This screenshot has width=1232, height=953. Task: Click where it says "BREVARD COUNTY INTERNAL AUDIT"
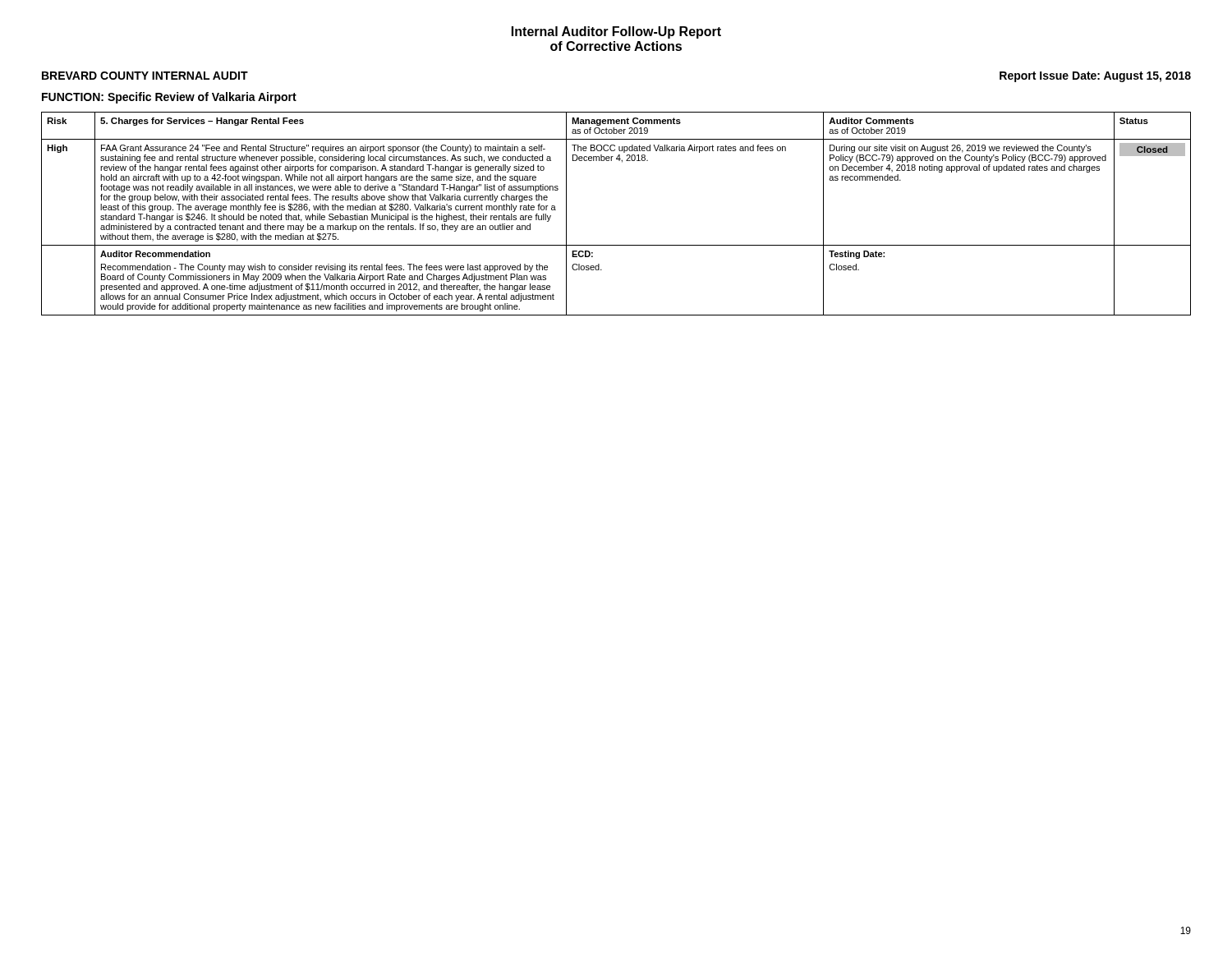[x=144, y=76]
